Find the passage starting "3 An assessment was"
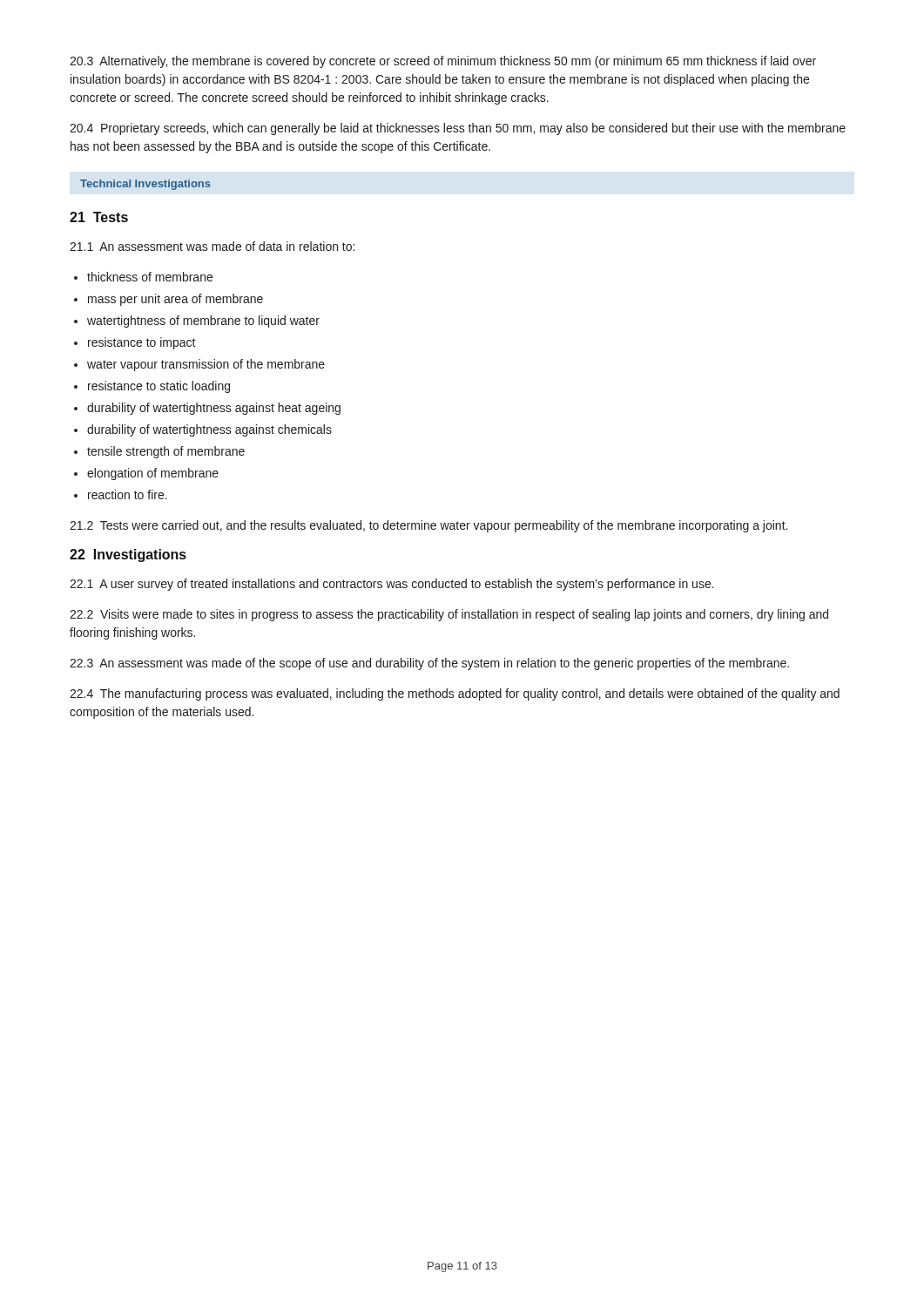Image resolution: width=924 pixels, height=1307 pixels. pos(462,664)
